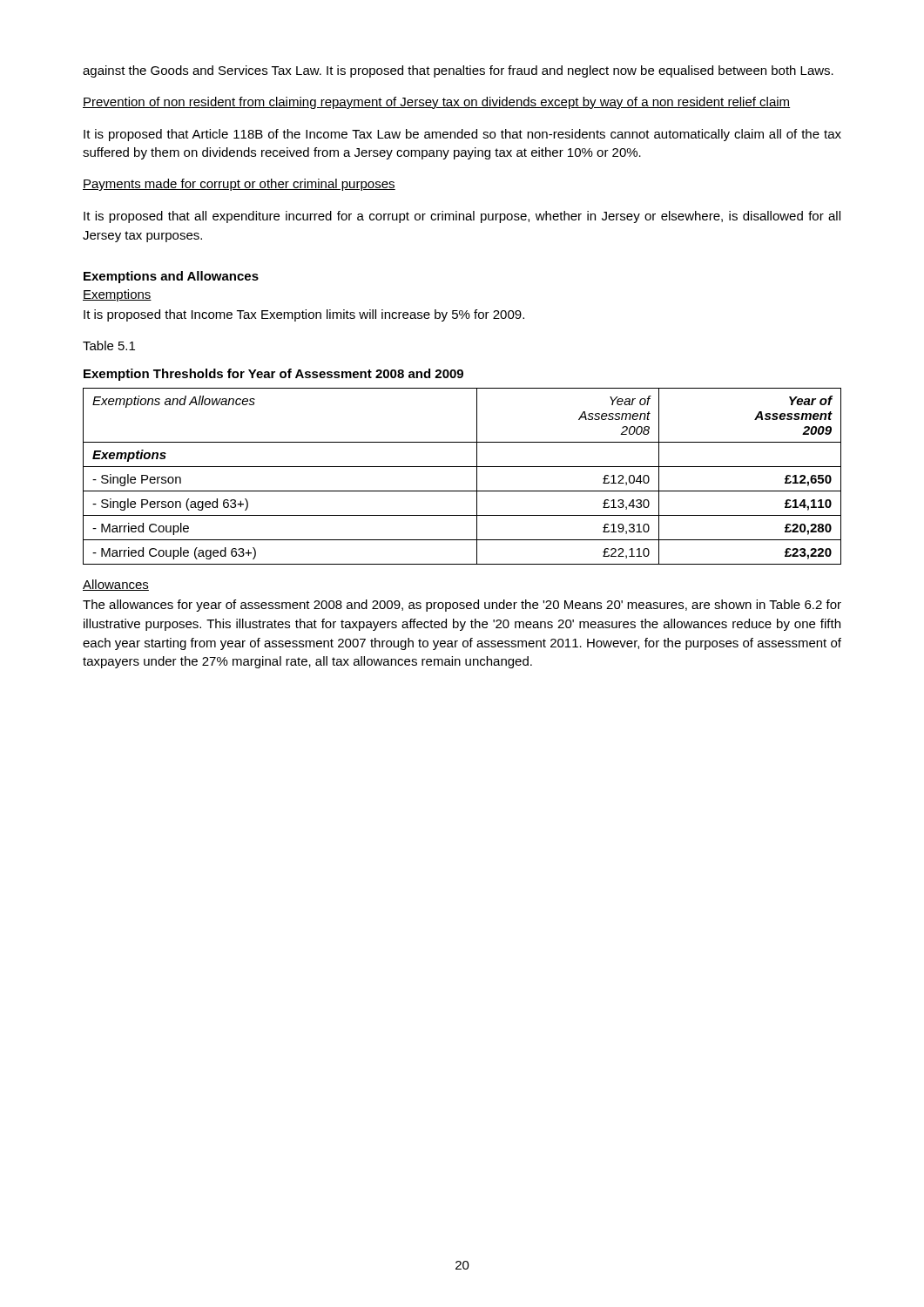Locate the element starting "It is proposed that Article 118B of"
Image resolution: width=924 pixels, height=1307 pixels.
click(x=462, y=143)
